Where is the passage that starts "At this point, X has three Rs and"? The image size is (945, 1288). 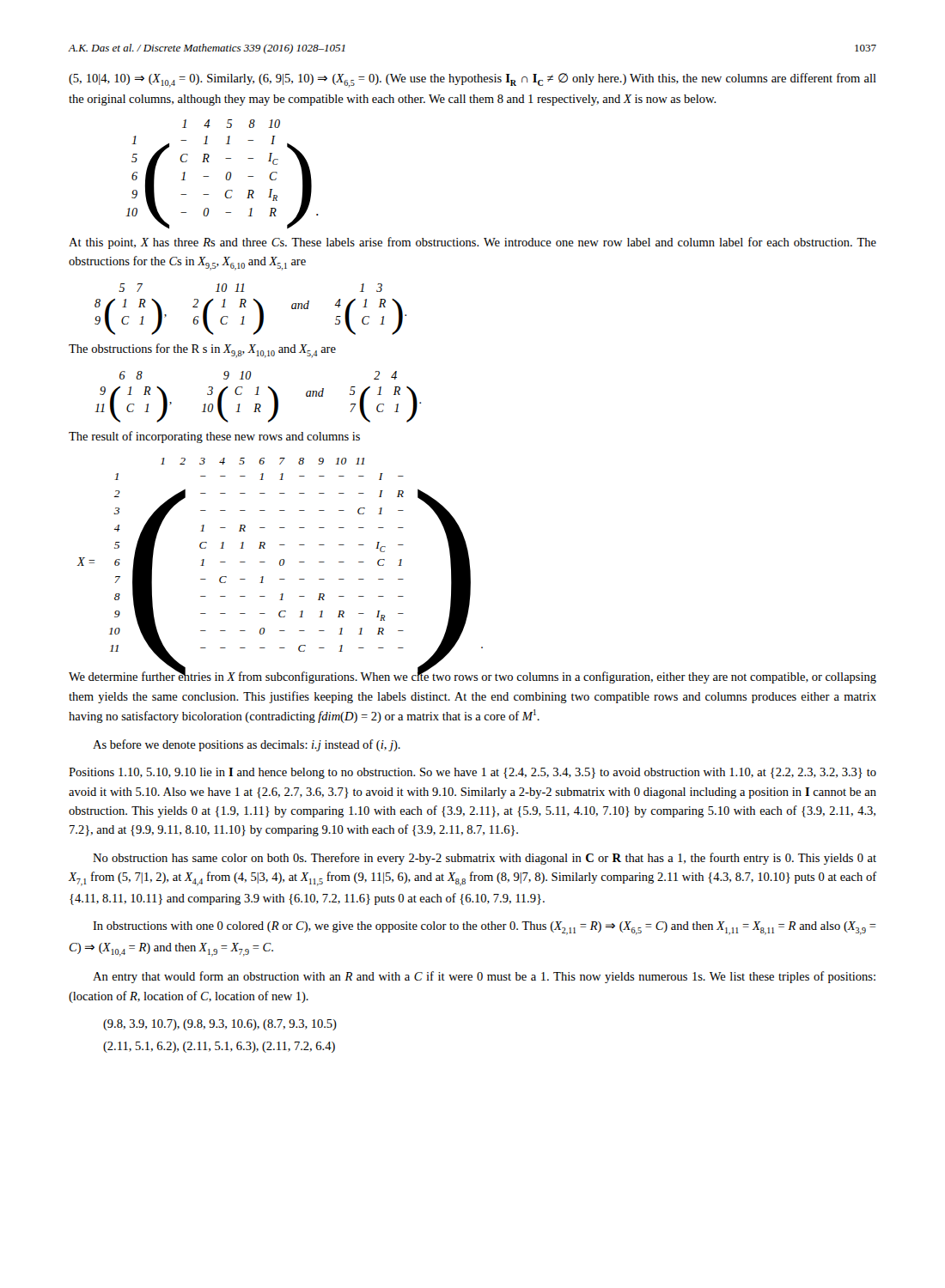472,253
